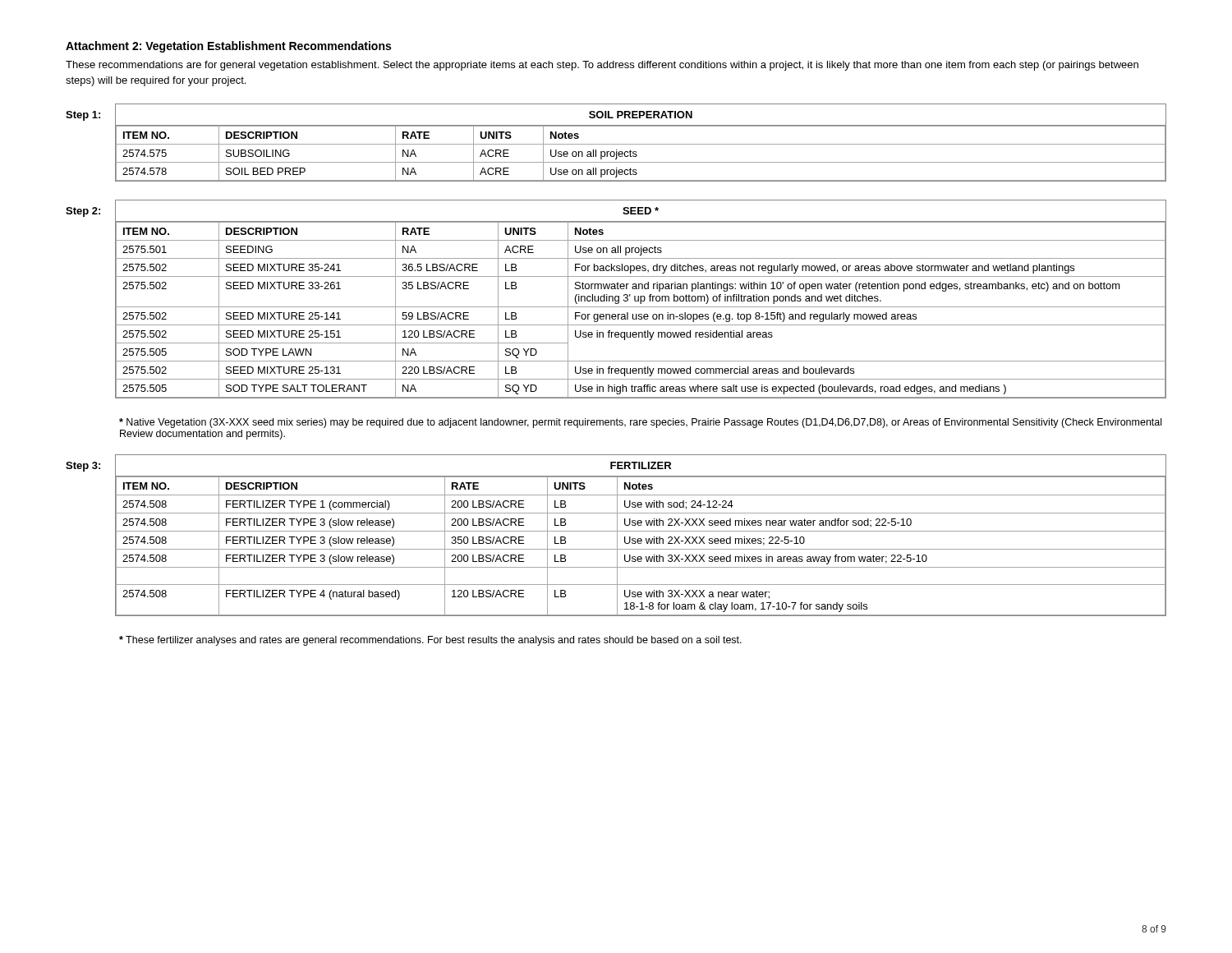
Task: Locate the table with the text "Stormwater and riparian"
Action: pos(641,309)
